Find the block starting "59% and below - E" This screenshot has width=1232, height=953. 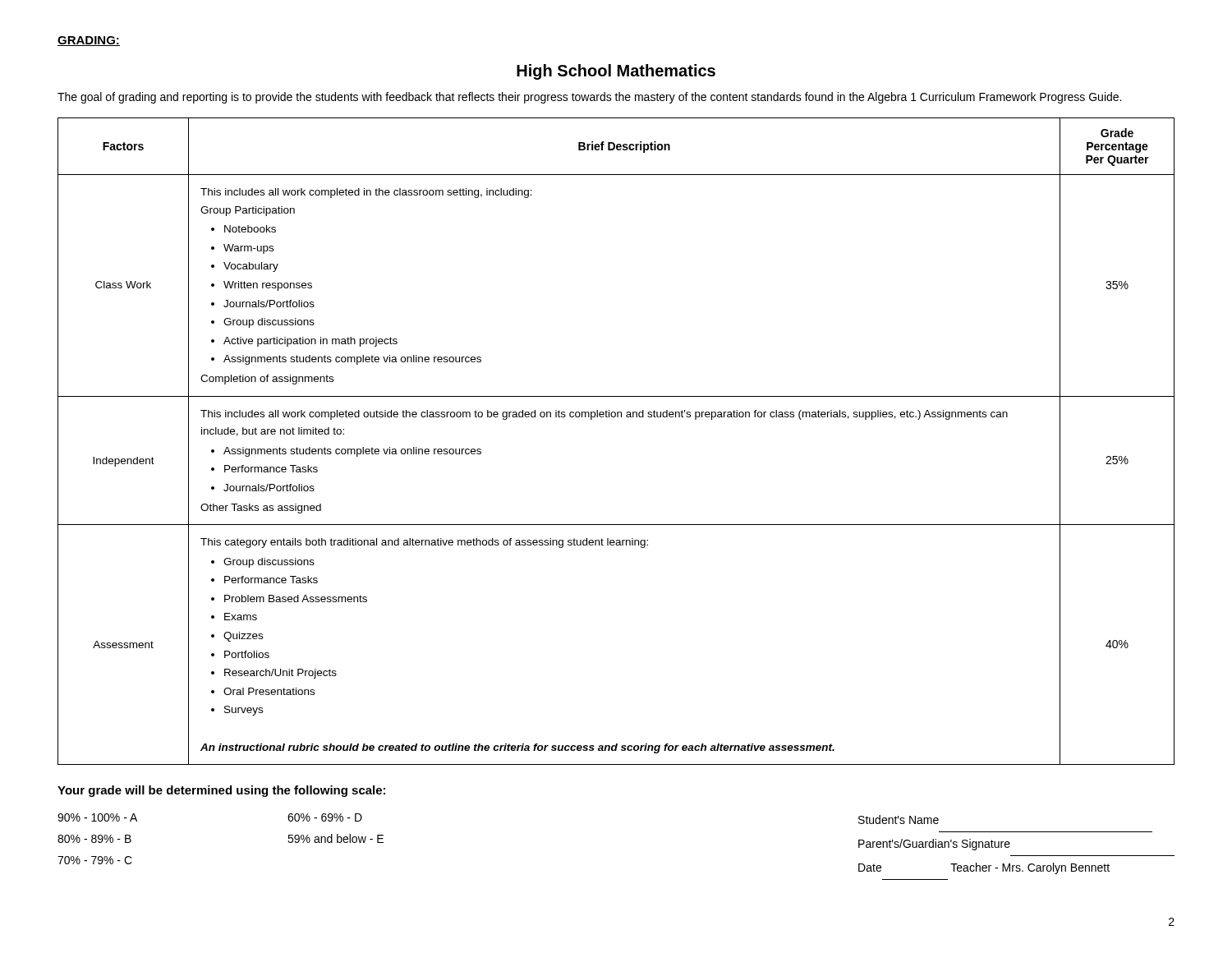336,839
